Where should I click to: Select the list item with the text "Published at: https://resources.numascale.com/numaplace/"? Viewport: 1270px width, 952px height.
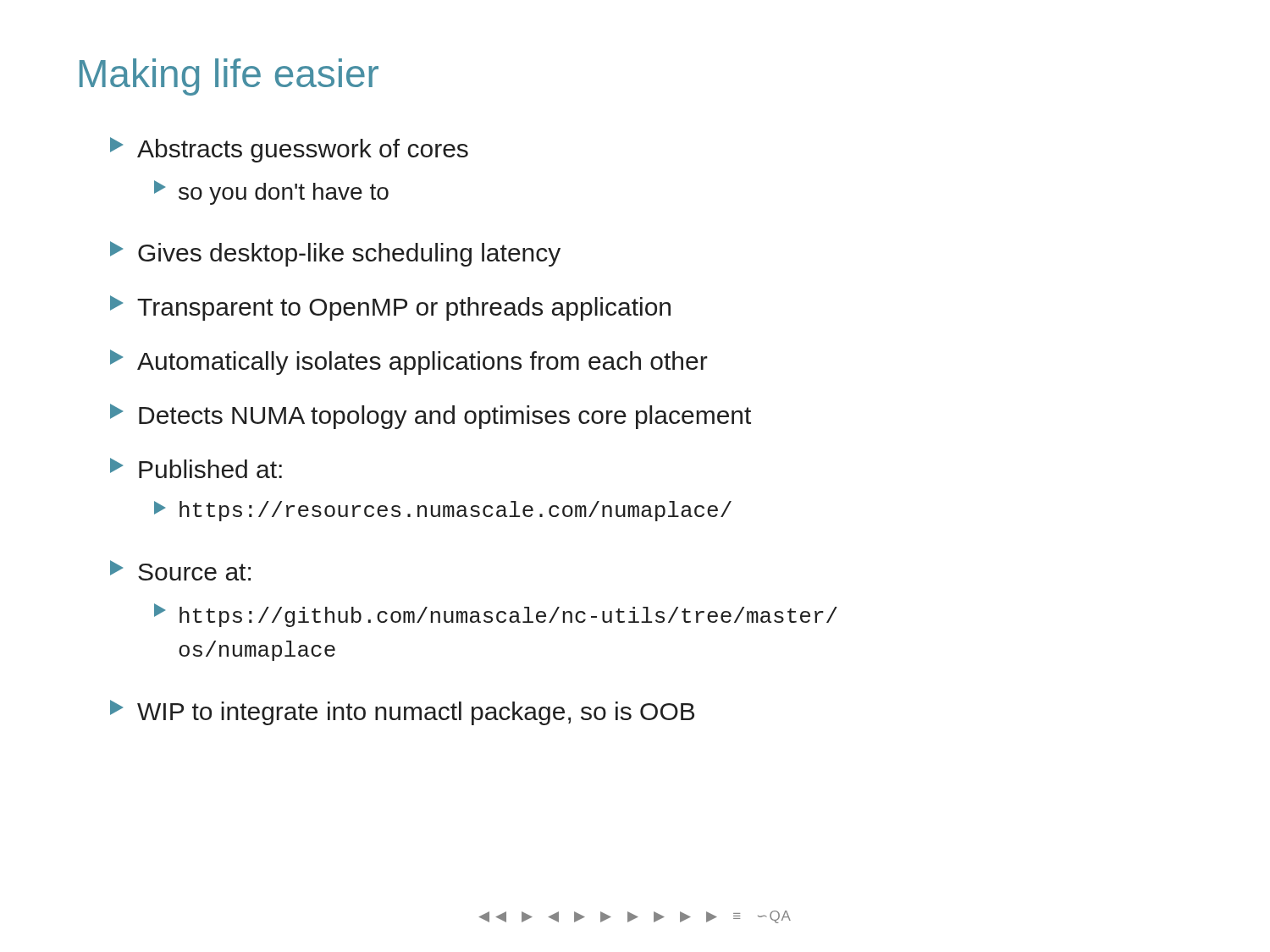(x=652, y=494)
